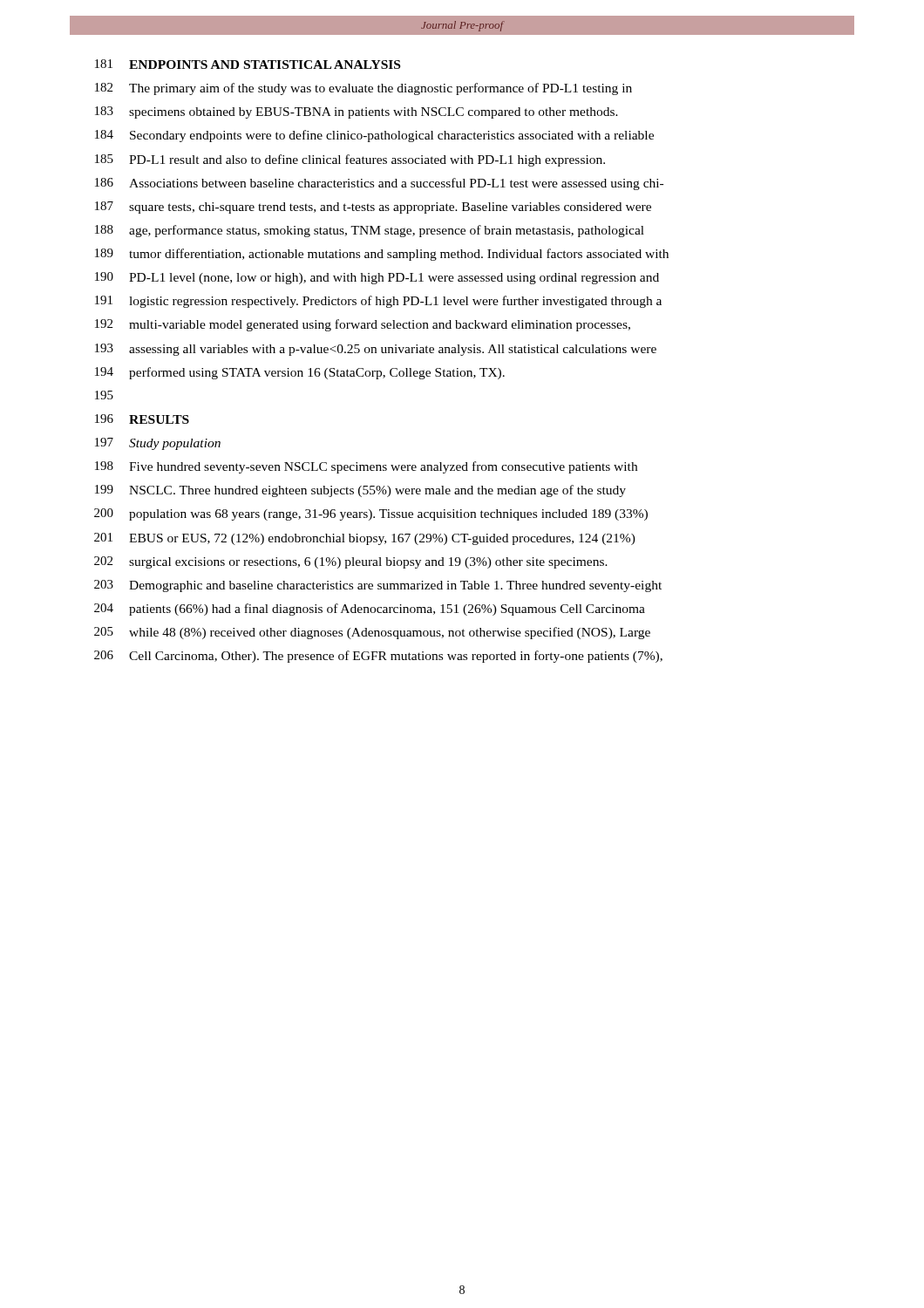924x1308 pixels.
Task: Find the block on this page that starts "182 The primary aim of the"
Action: 462,88
